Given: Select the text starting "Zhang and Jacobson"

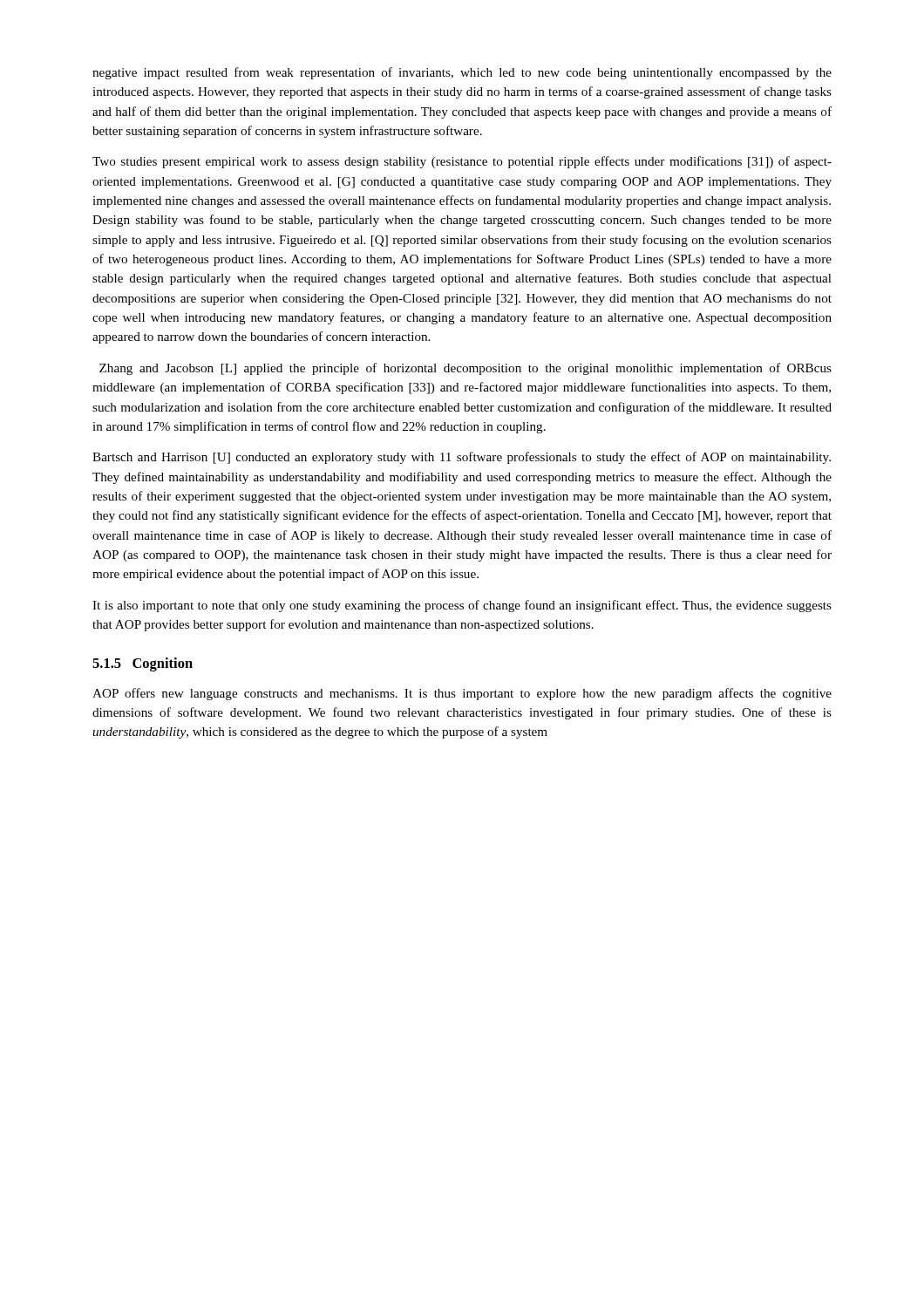Looking at the screenshot, I should click(462, 397).
